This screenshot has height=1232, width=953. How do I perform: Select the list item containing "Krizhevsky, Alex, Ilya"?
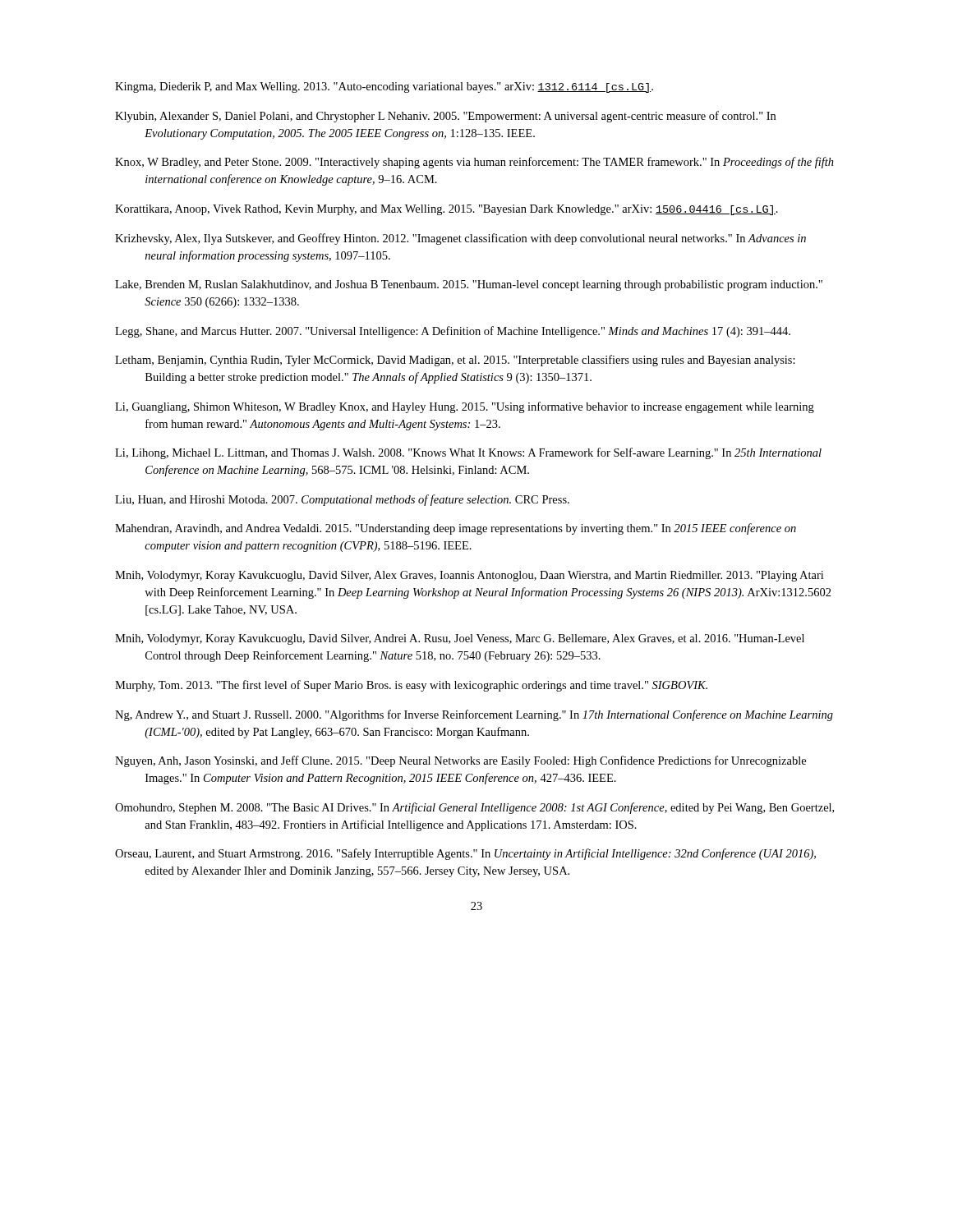(476, 247)
